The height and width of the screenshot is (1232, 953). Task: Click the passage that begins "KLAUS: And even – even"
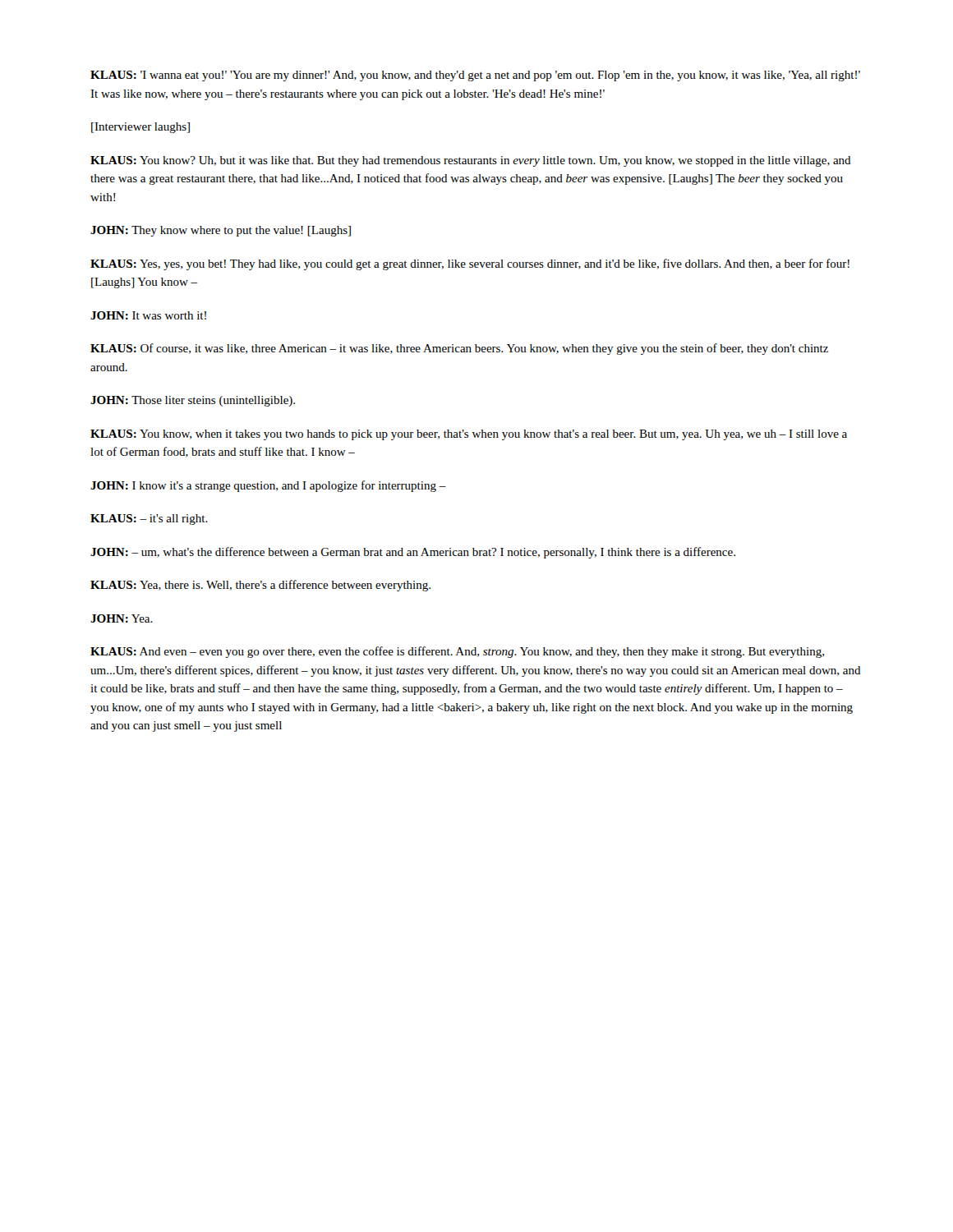click(x=475, y=688)
